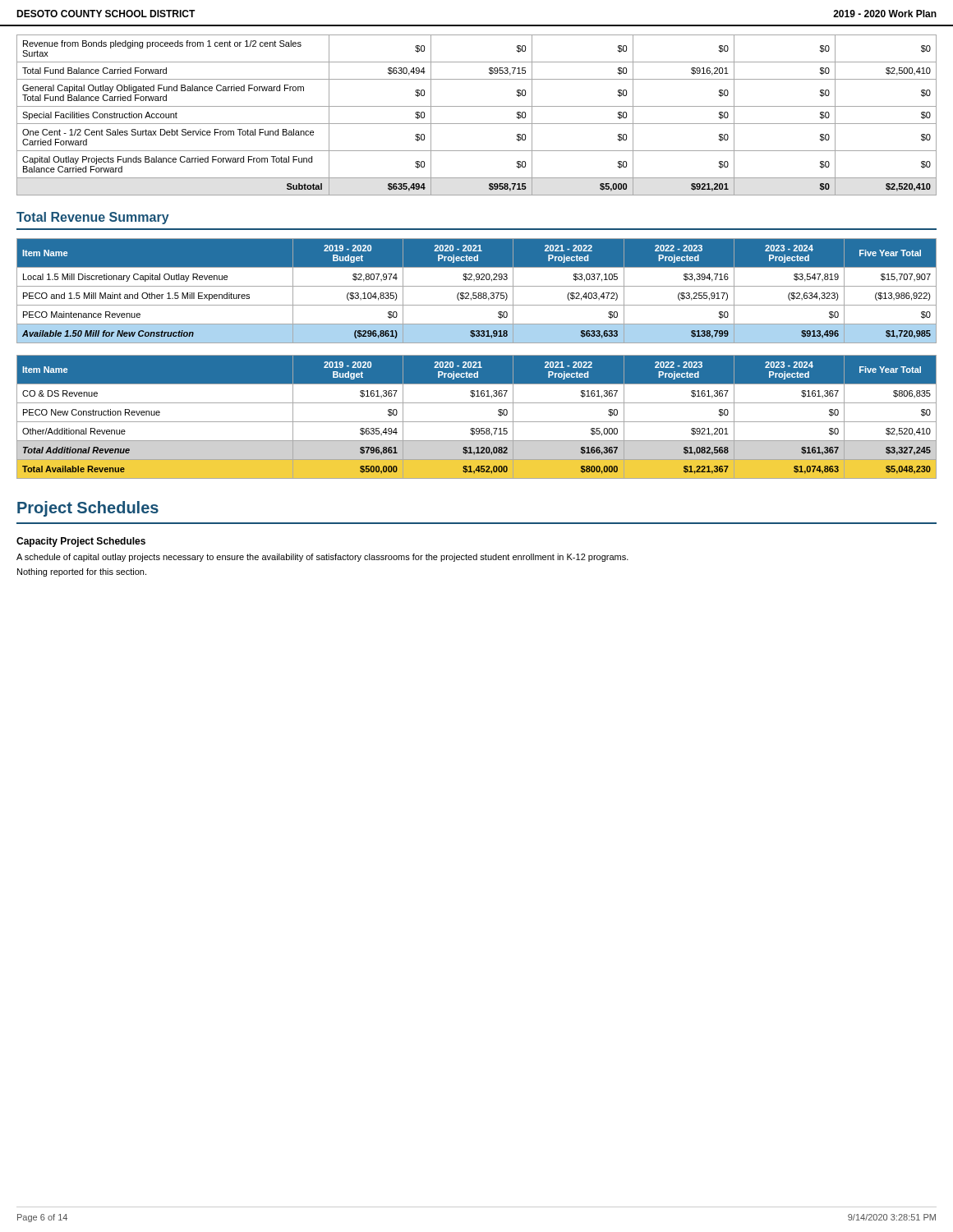The image size is (953, 1232).
Task: Find the text block with the text "A schedule of capital outlay projects necessary"
Action: click(x=323, y=557)
